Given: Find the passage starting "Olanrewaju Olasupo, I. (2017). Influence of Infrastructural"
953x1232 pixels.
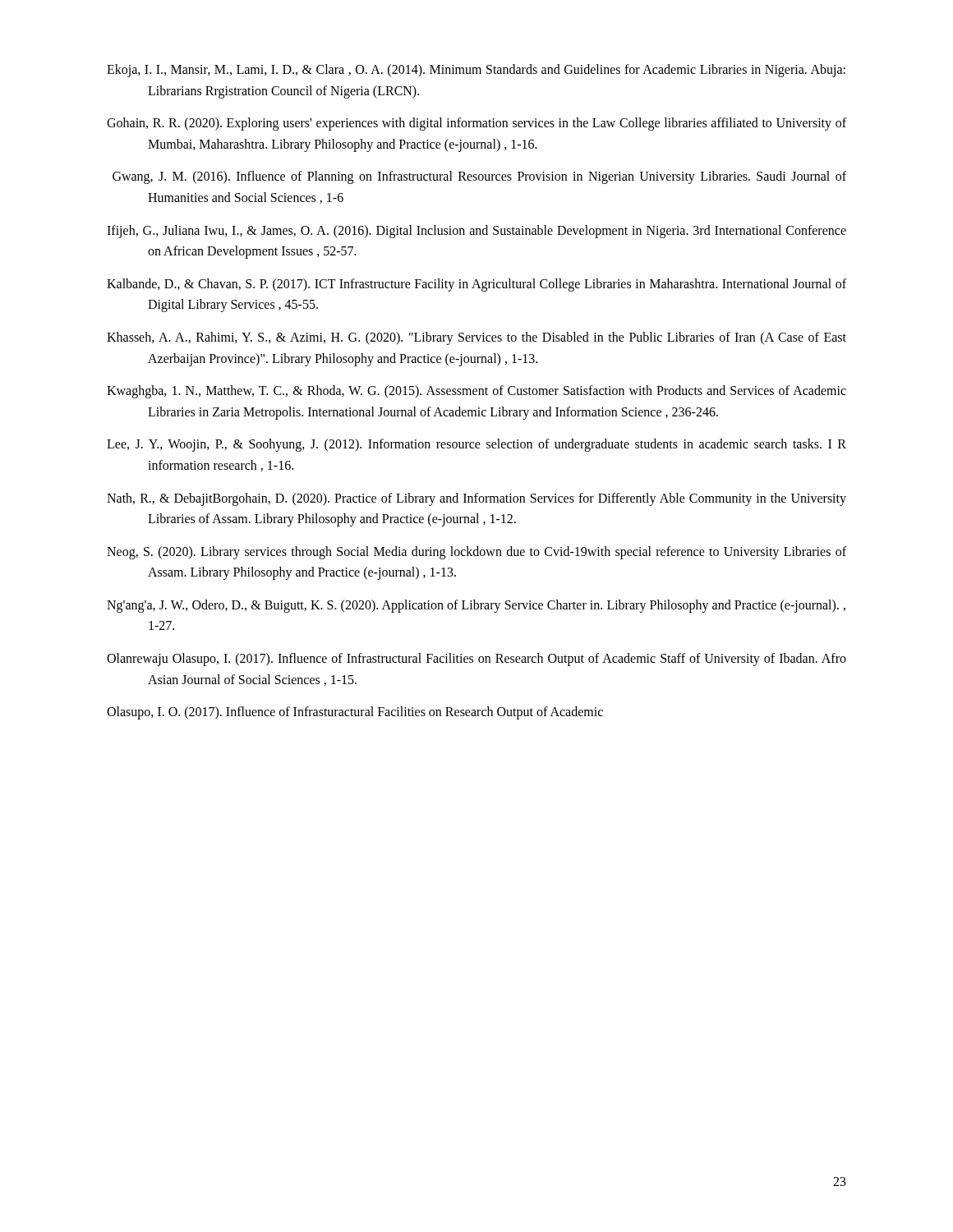Looking at the screenshot, I should pyautogui.click(x=476, y=669).
